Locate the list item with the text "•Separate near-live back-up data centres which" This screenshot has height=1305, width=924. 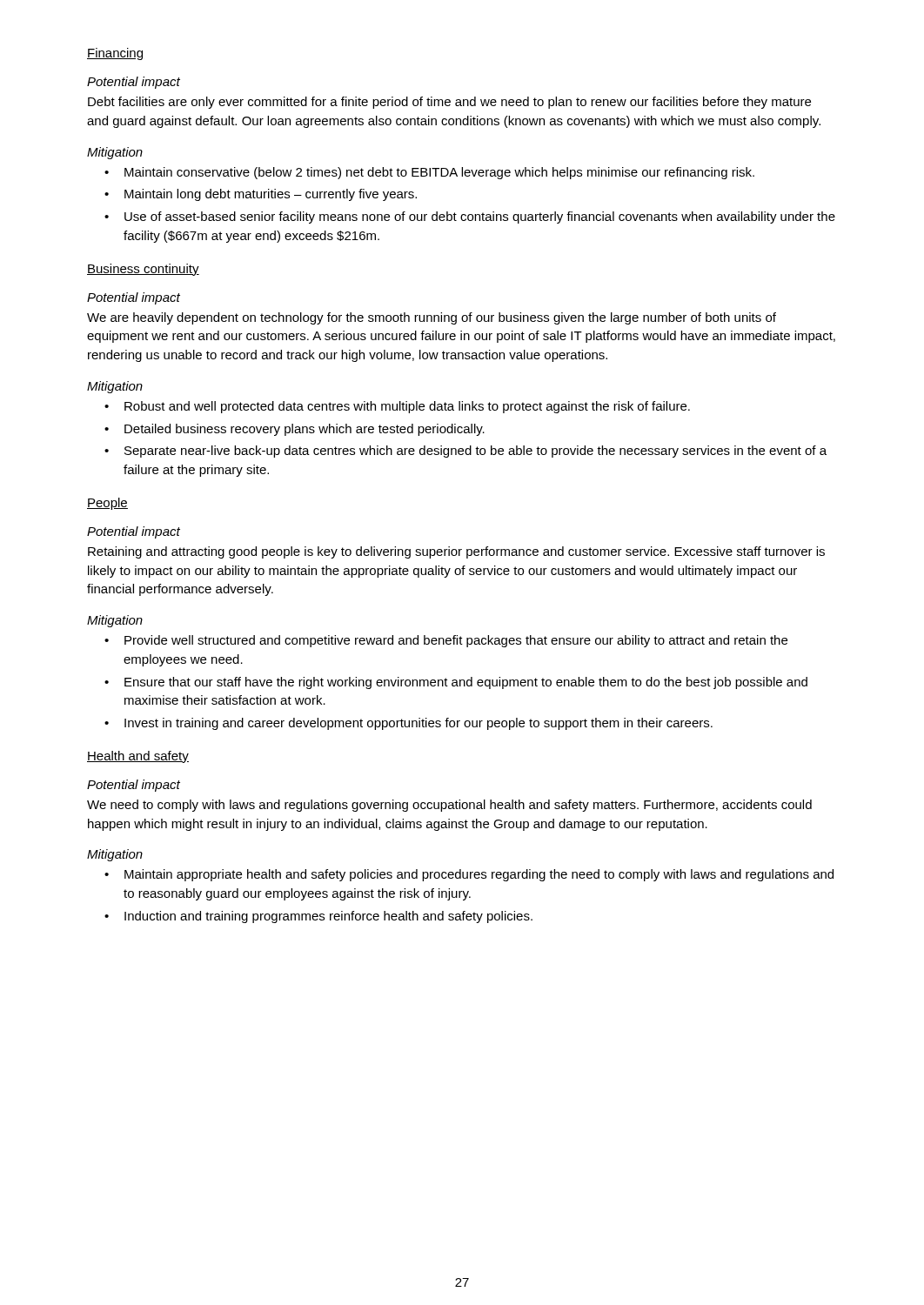pyautogui.click(x=471, y=460)
